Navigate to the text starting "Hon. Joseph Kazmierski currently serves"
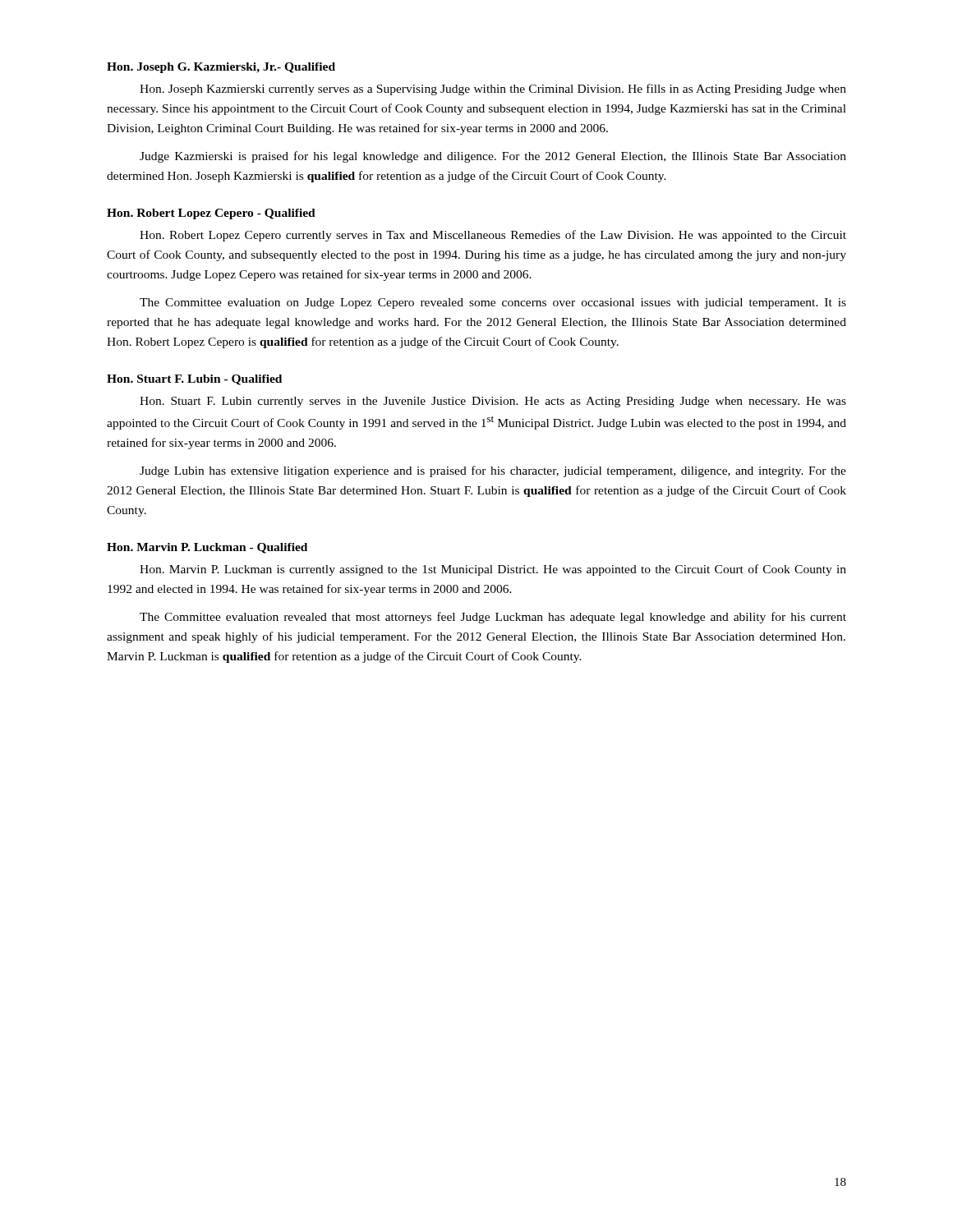 click(476, 108)
